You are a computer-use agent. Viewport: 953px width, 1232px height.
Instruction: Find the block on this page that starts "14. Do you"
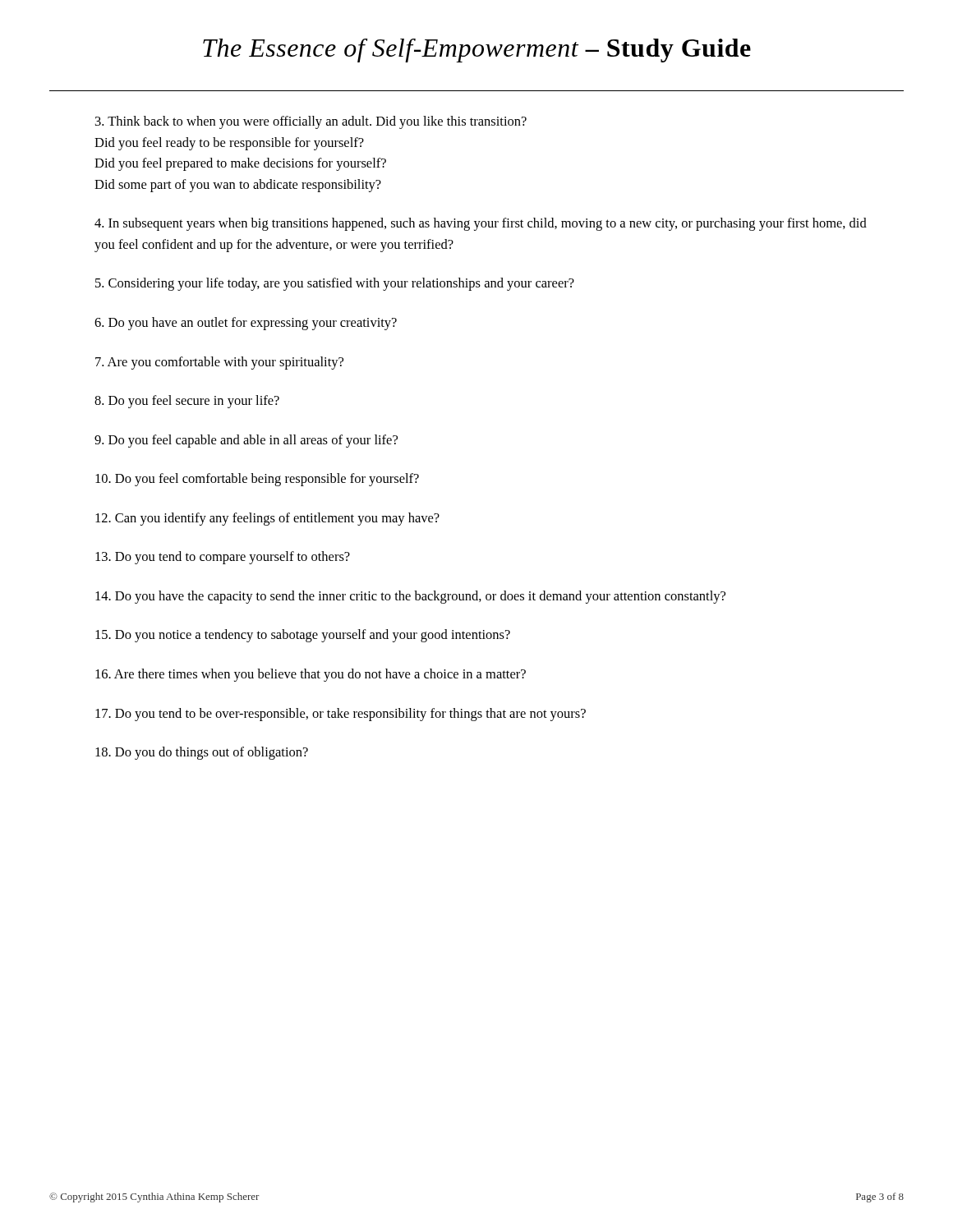click(x=410, y=596)
